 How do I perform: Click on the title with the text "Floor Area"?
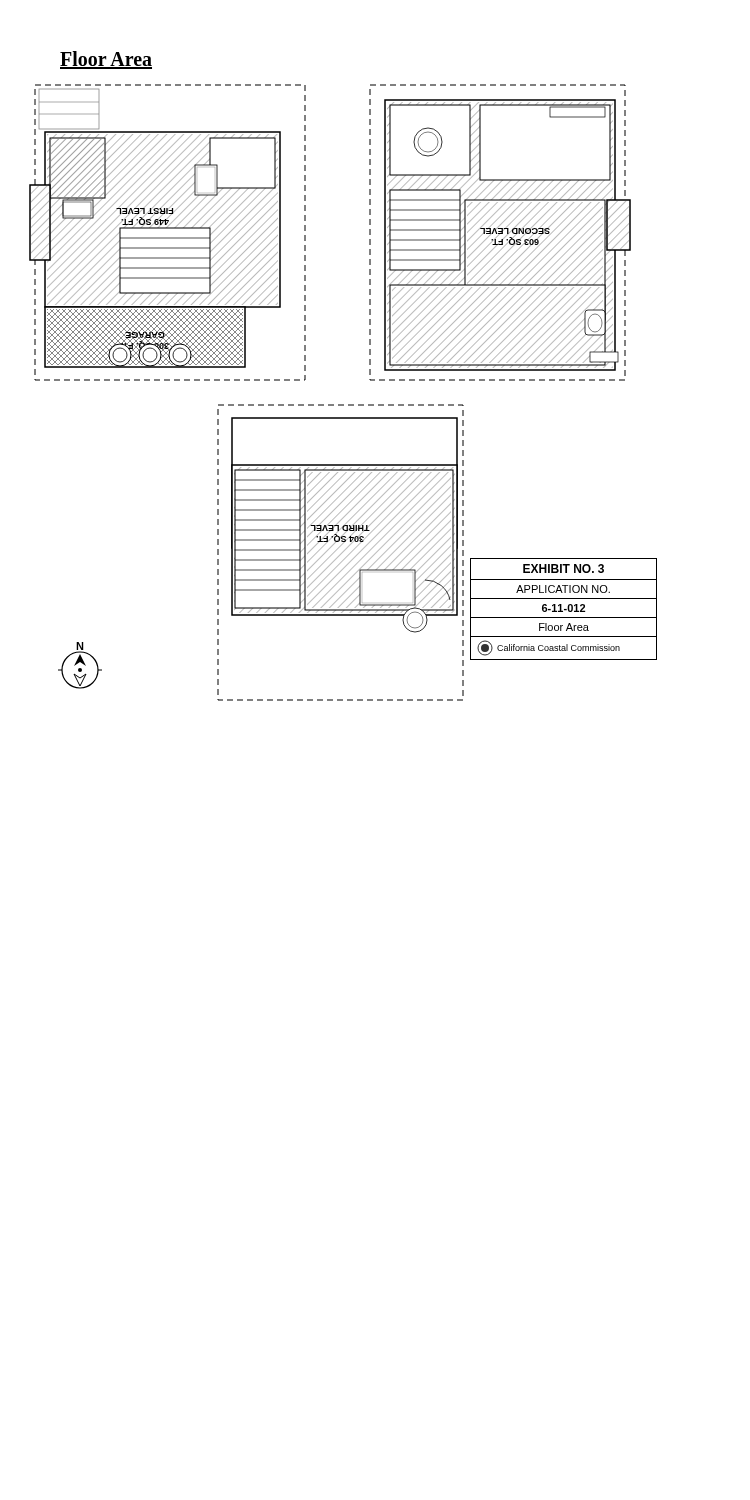106,59
